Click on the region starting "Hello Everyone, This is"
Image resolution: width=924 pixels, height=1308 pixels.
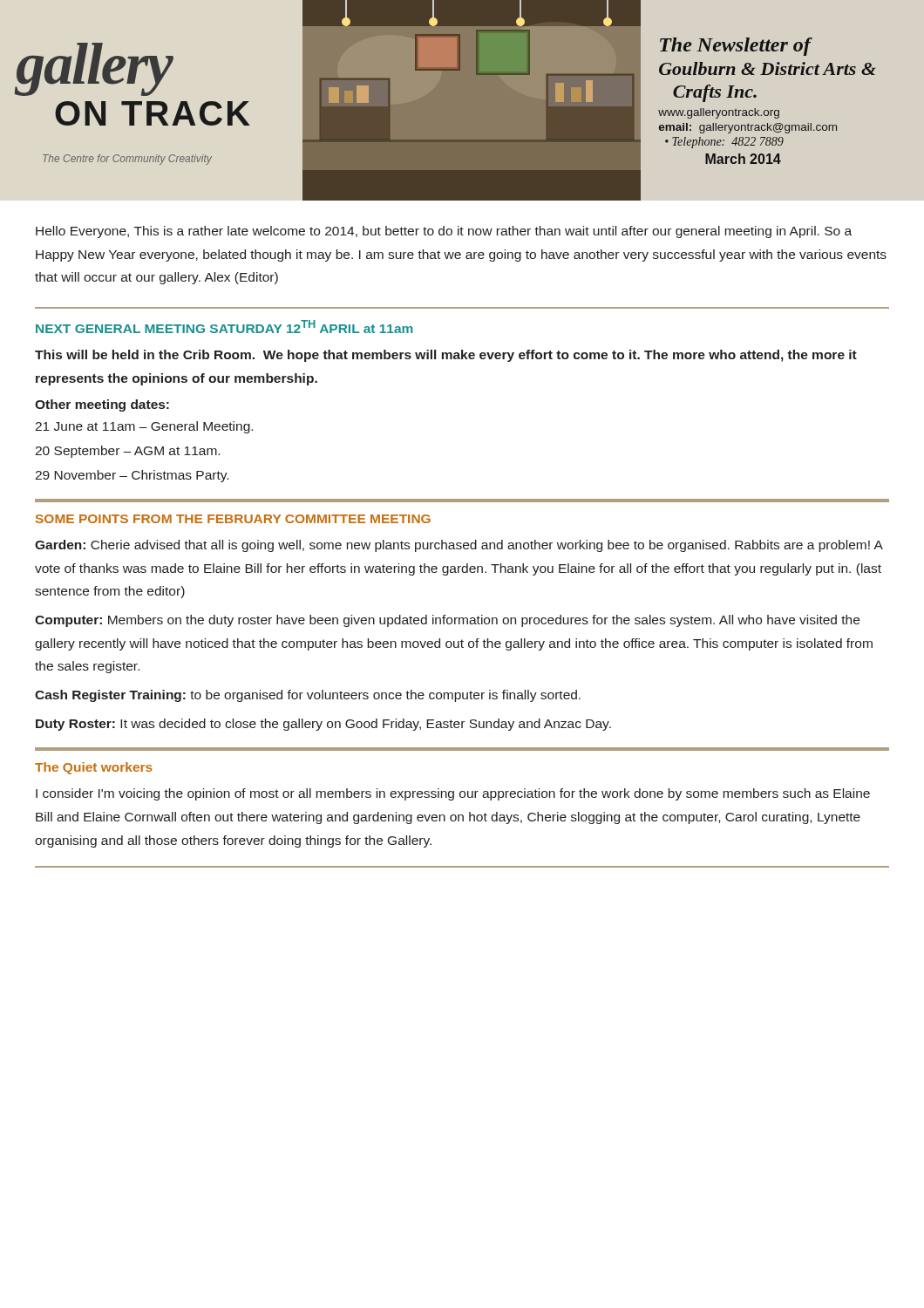[461, 254]
